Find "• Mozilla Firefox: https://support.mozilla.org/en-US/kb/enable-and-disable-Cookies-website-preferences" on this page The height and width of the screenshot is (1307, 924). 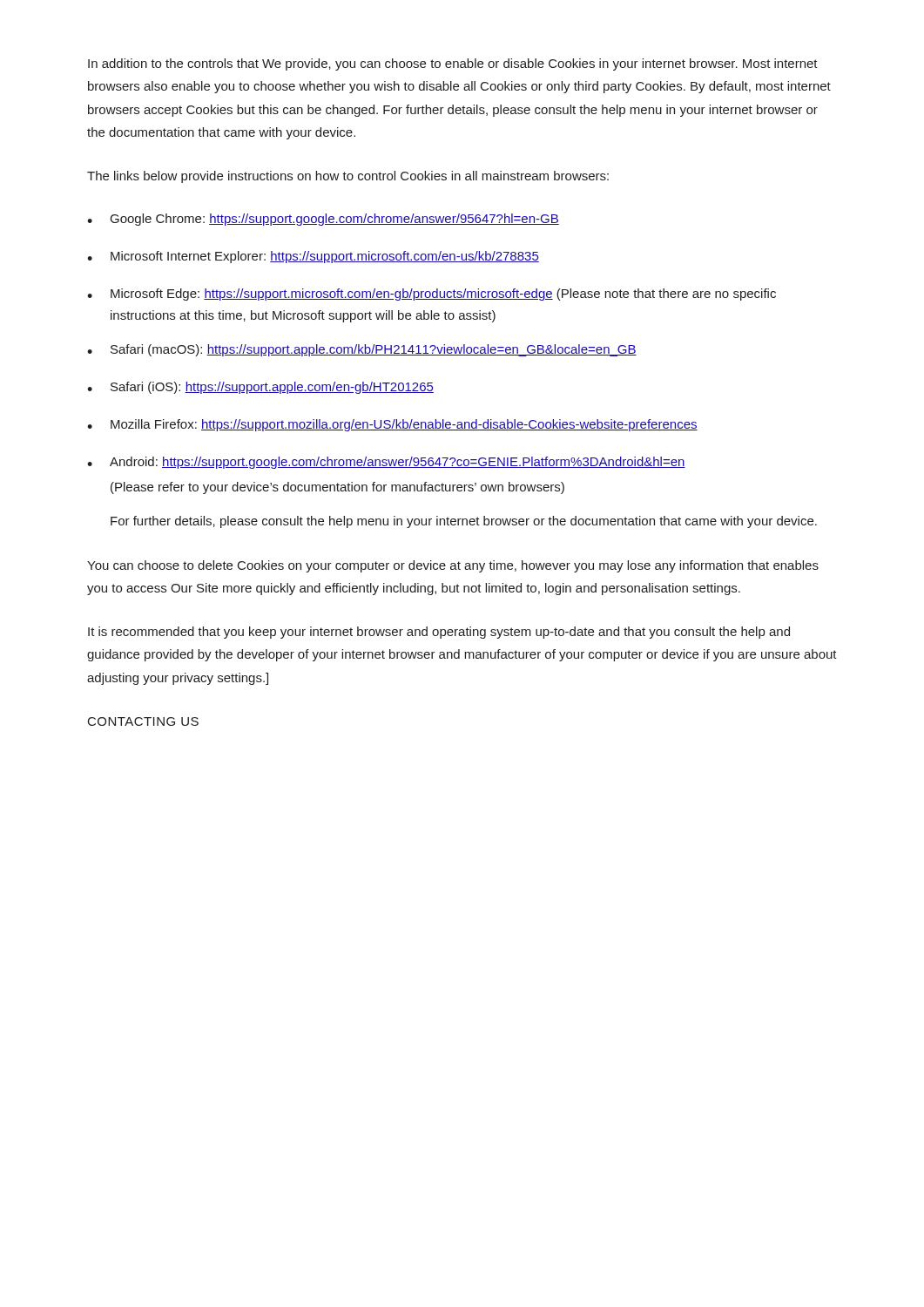pyautogui.click(x=462, y=426)
